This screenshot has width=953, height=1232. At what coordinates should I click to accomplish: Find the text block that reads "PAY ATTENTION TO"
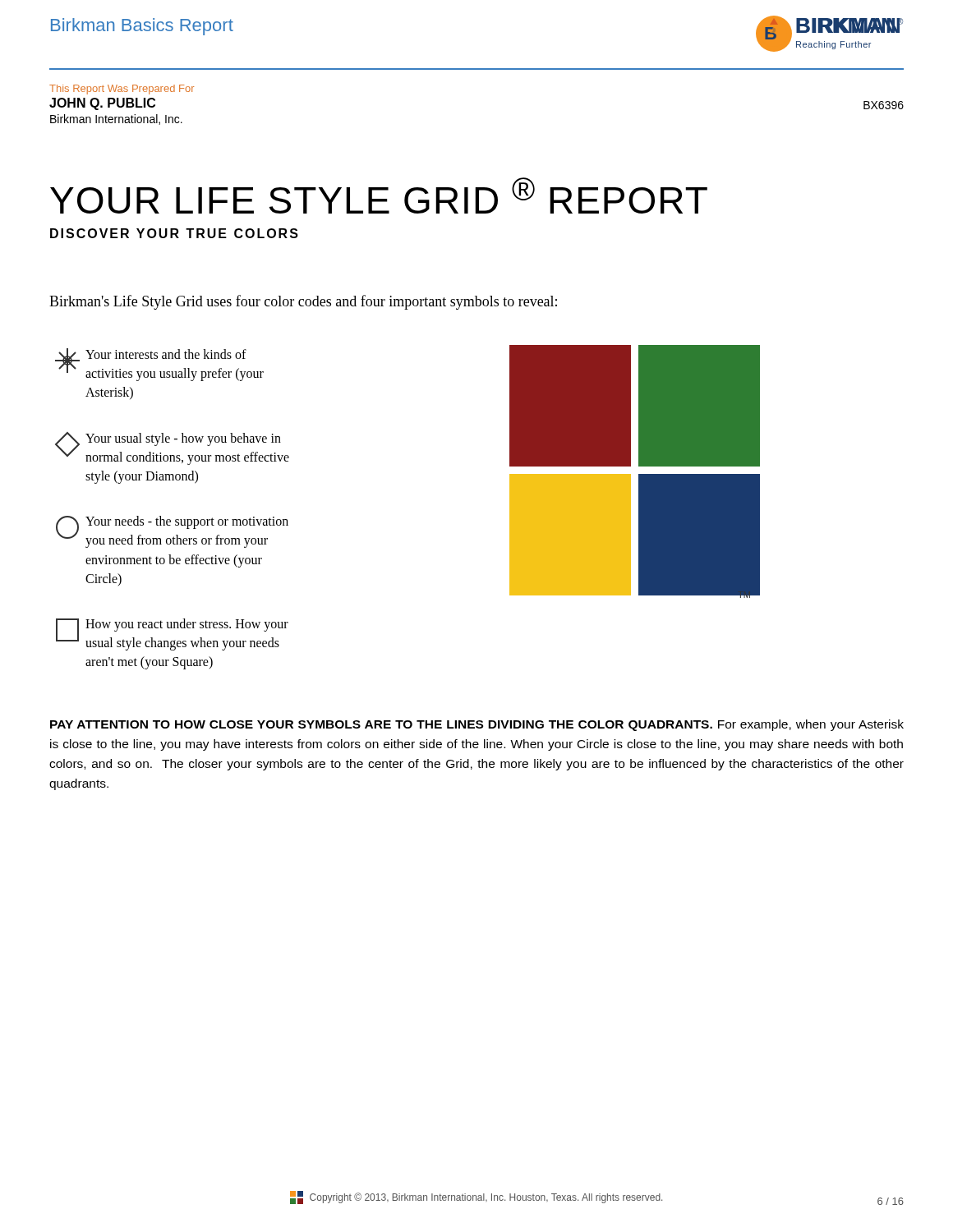476,754
